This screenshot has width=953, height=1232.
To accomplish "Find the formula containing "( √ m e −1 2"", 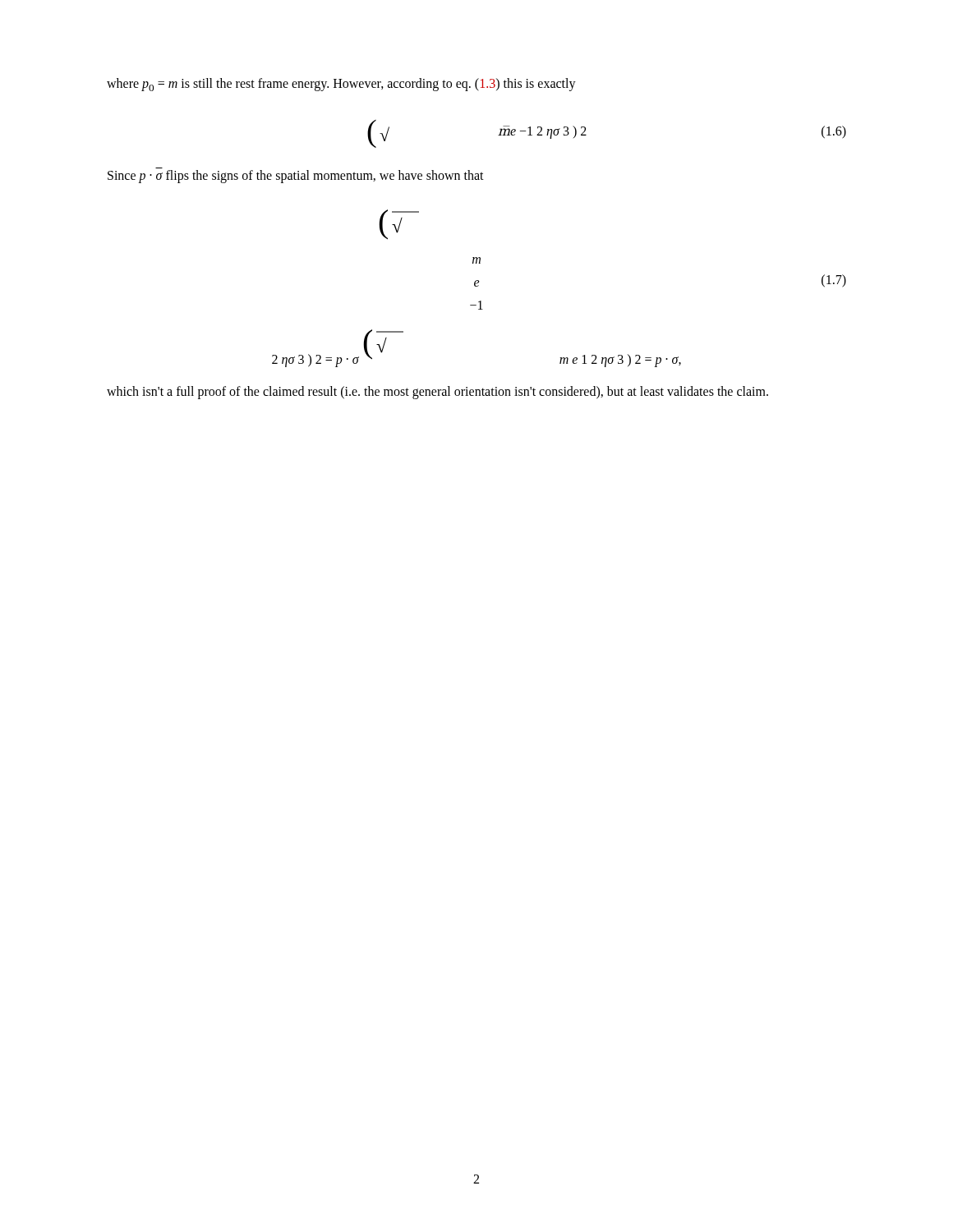I will [399, 224].
